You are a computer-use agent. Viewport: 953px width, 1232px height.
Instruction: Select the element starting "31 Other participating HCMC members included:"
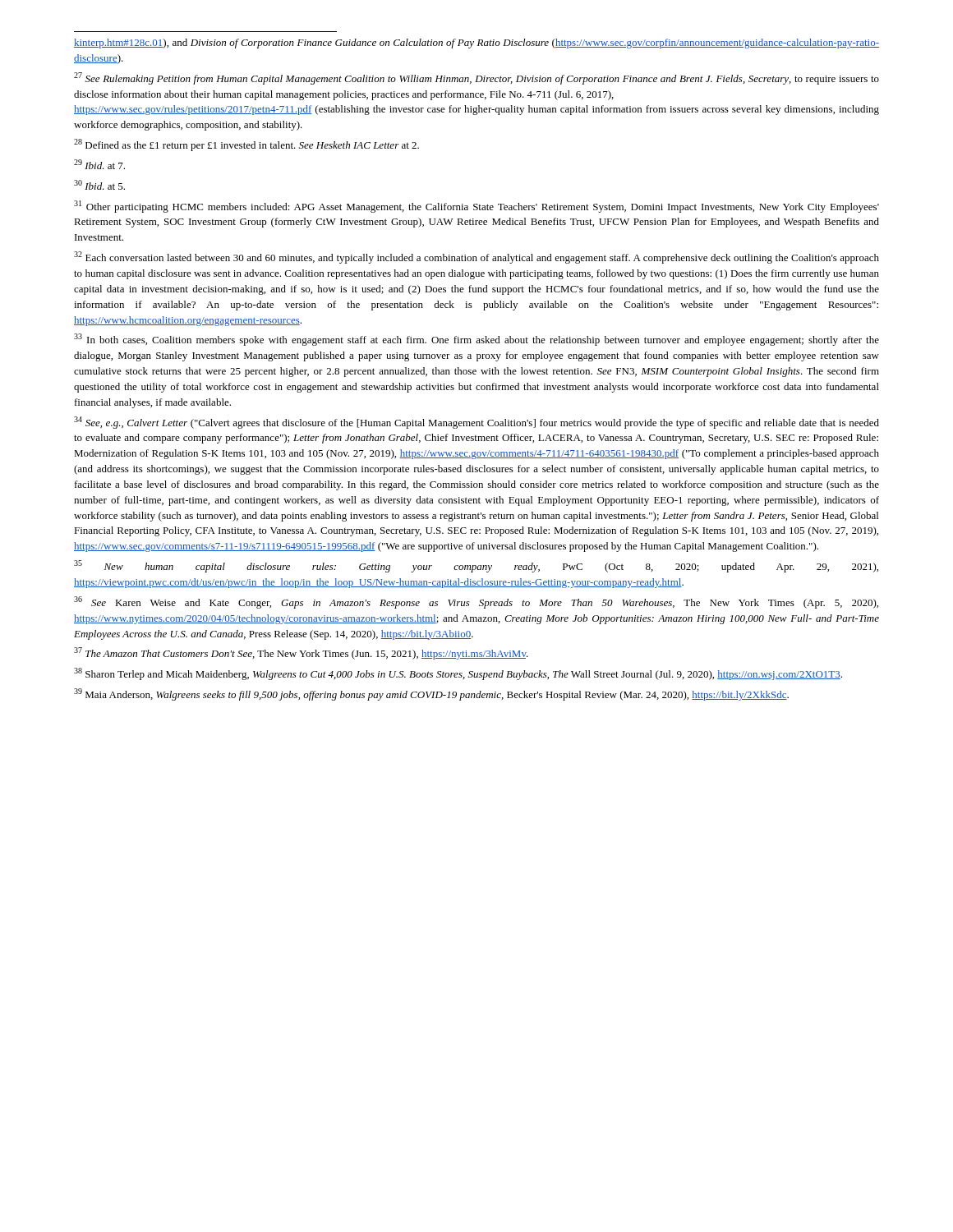tap(476, 221)
